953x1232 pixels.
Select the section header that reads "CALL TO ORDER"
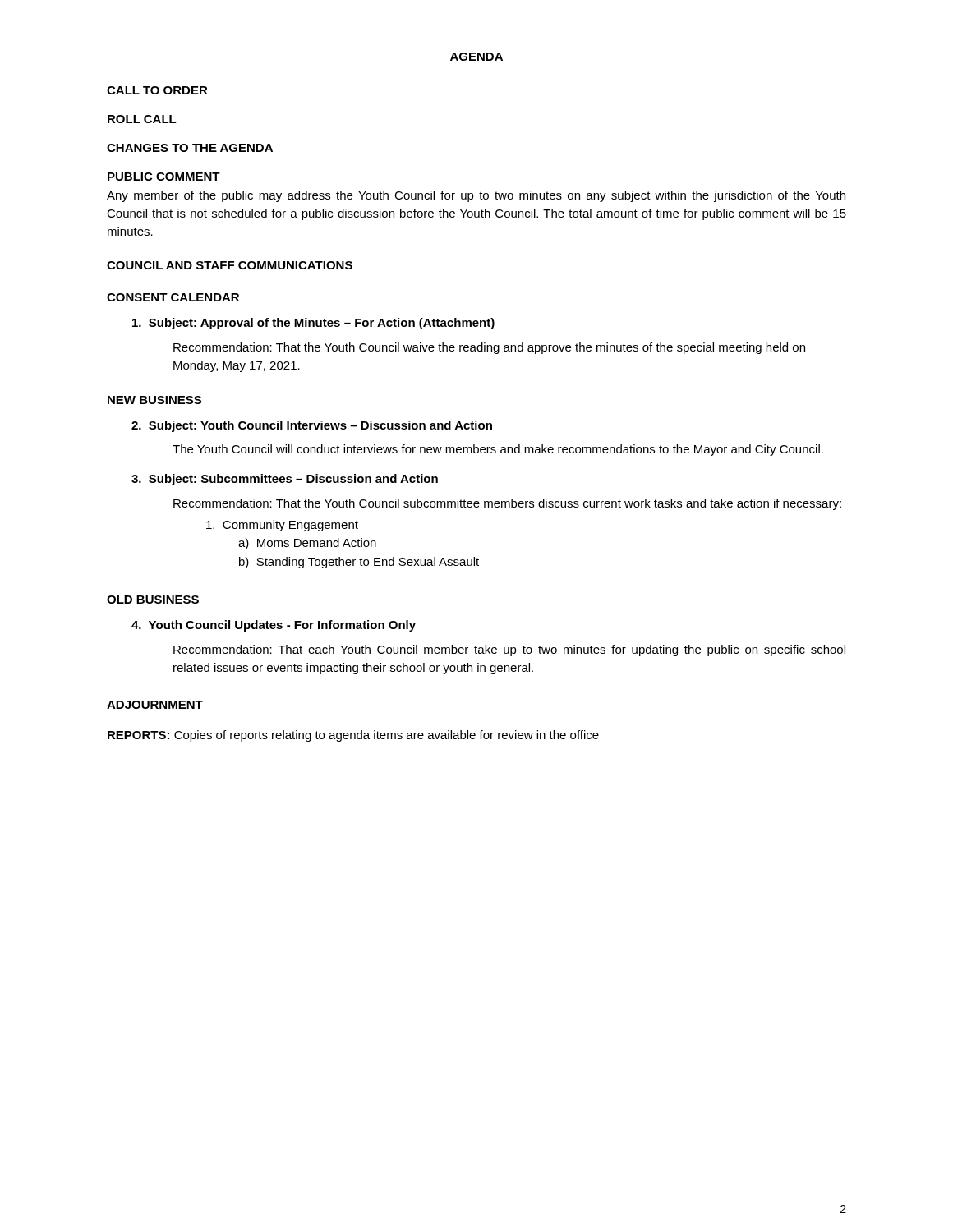pyautogui.click(x=157, y=90)
